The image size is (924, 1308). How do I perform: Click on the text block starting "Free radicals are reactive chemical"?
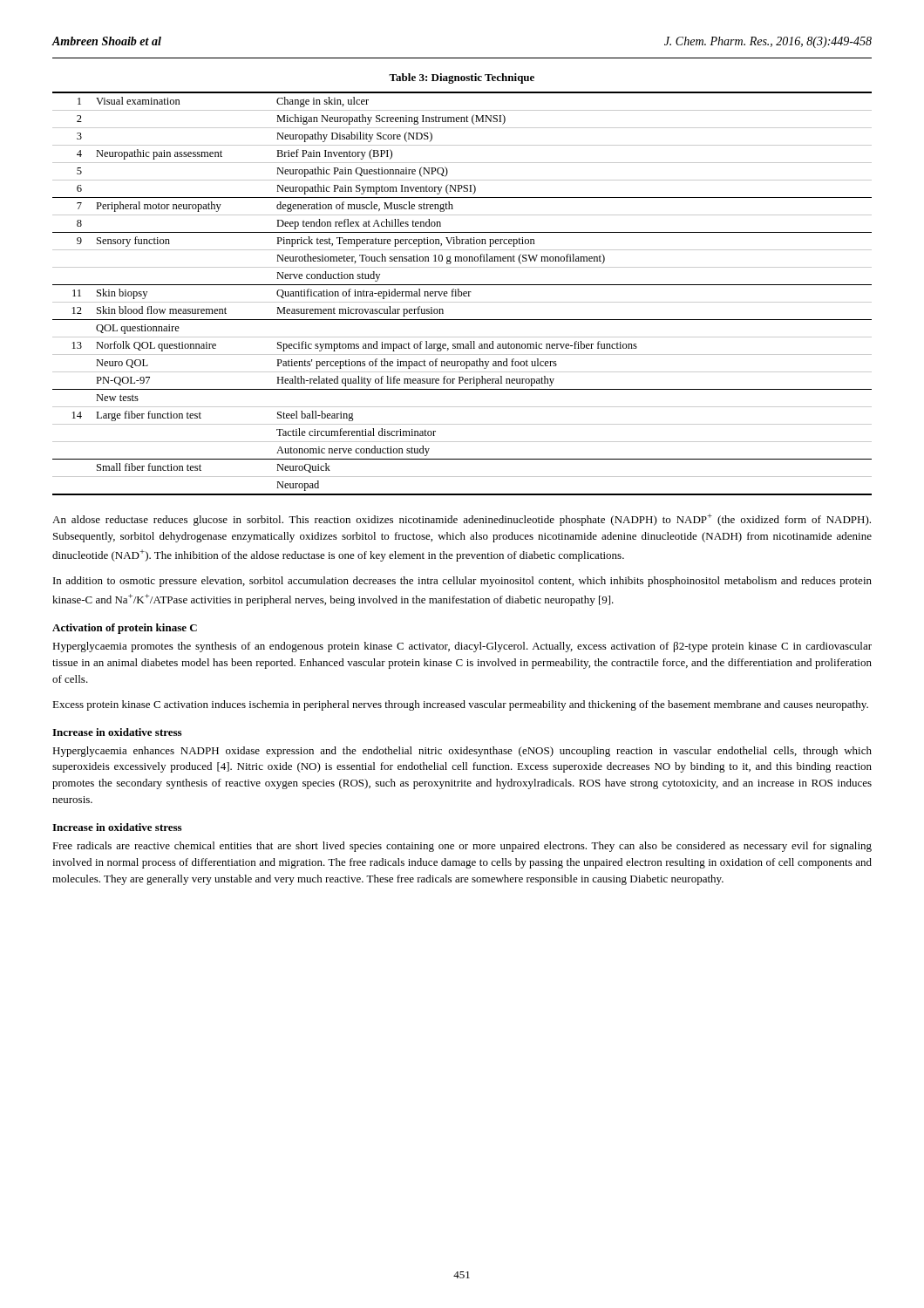click(x=462, y=862)
